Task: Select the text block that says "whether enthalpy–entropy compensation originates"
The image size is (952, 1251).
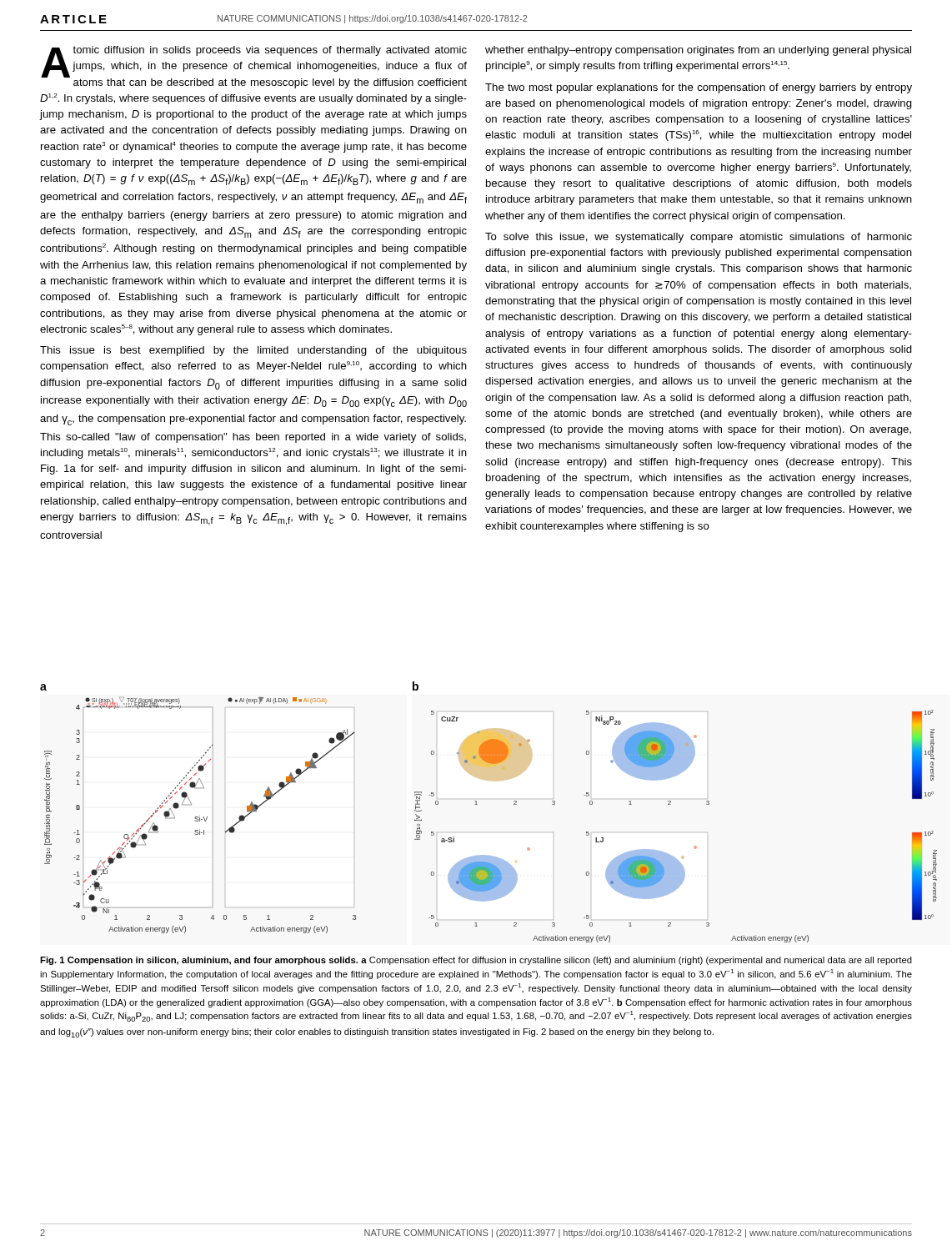Action: point(699,288)
